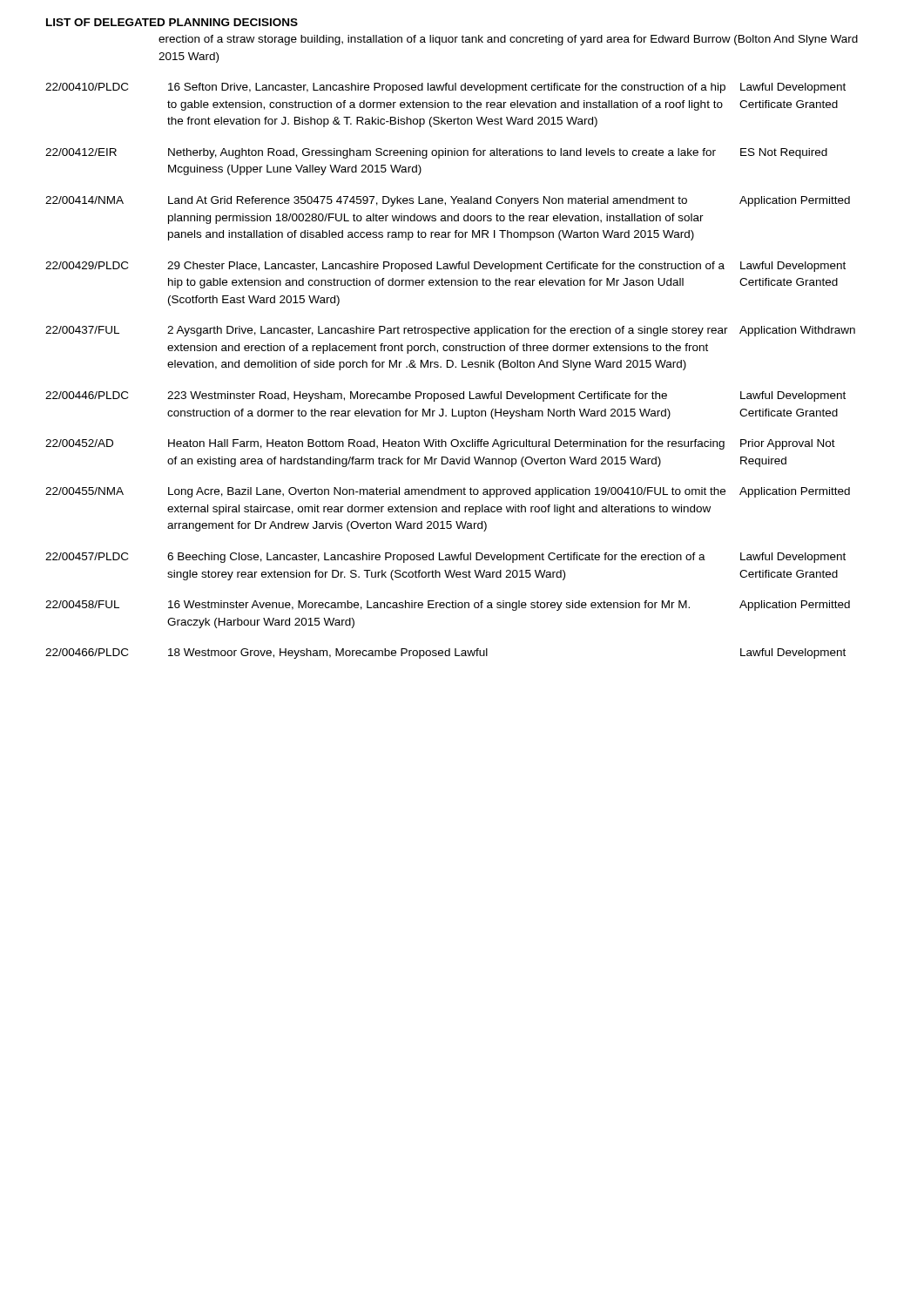Select the list item that reads "22/00446/PLDC 223 Westminster"
This screenshot has width=924, height=1307.
(x=462, y=404)
